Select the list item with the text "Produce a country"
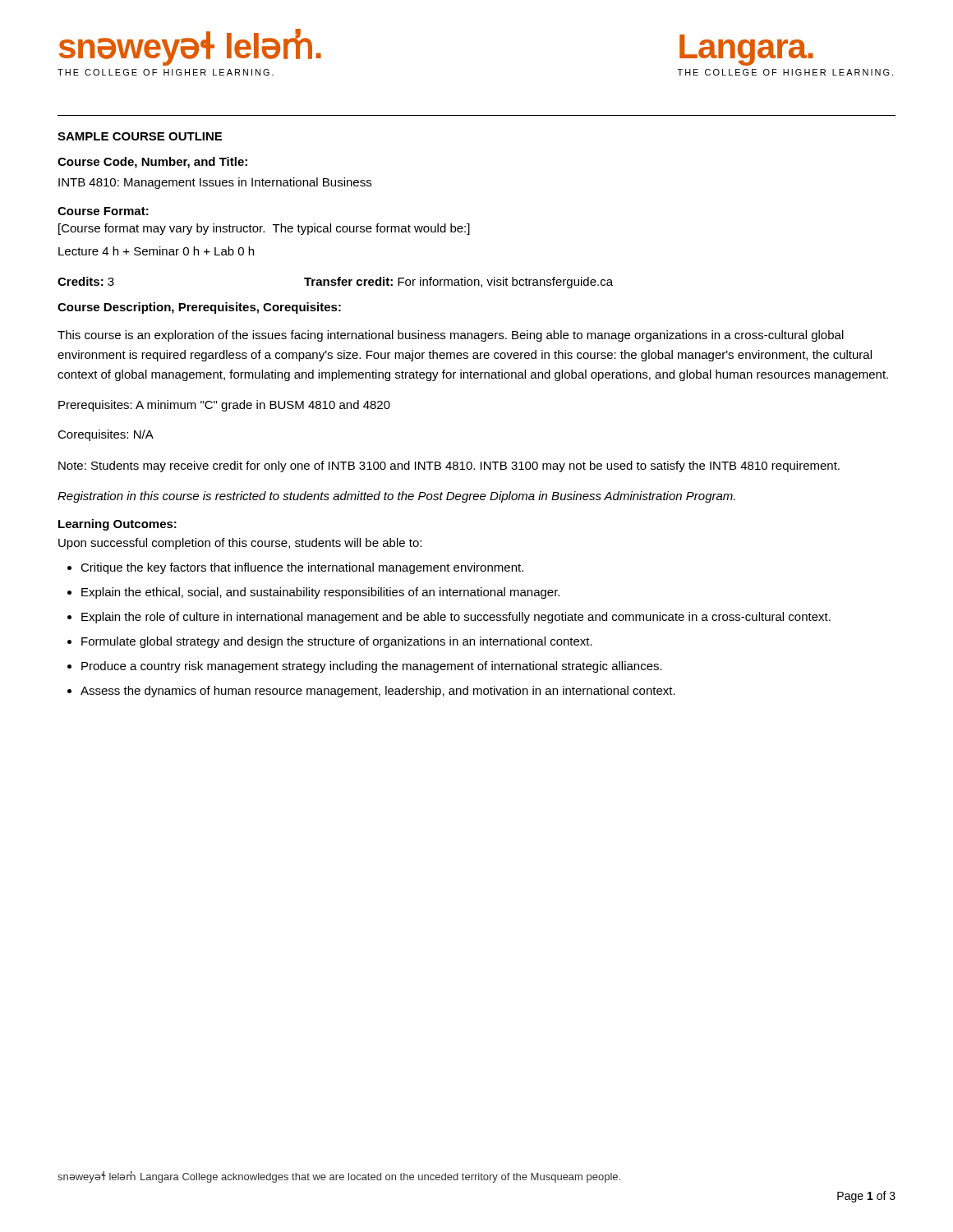Image resolution: width=953 pixels, height=1232 pixels. 372,665
